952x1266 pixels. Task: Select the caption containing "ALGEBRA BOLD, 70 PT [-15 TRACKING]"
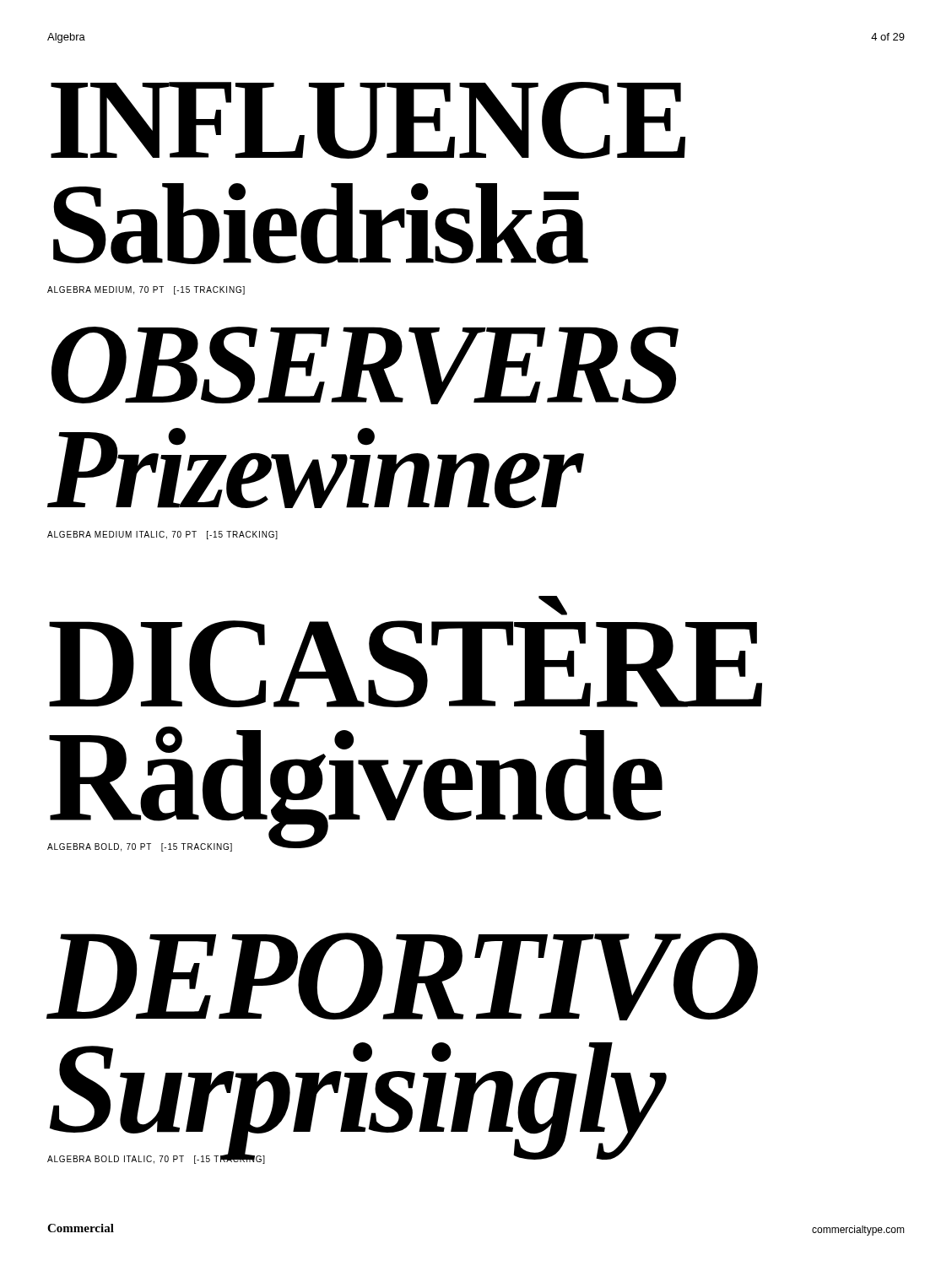[x=140, y=847]
